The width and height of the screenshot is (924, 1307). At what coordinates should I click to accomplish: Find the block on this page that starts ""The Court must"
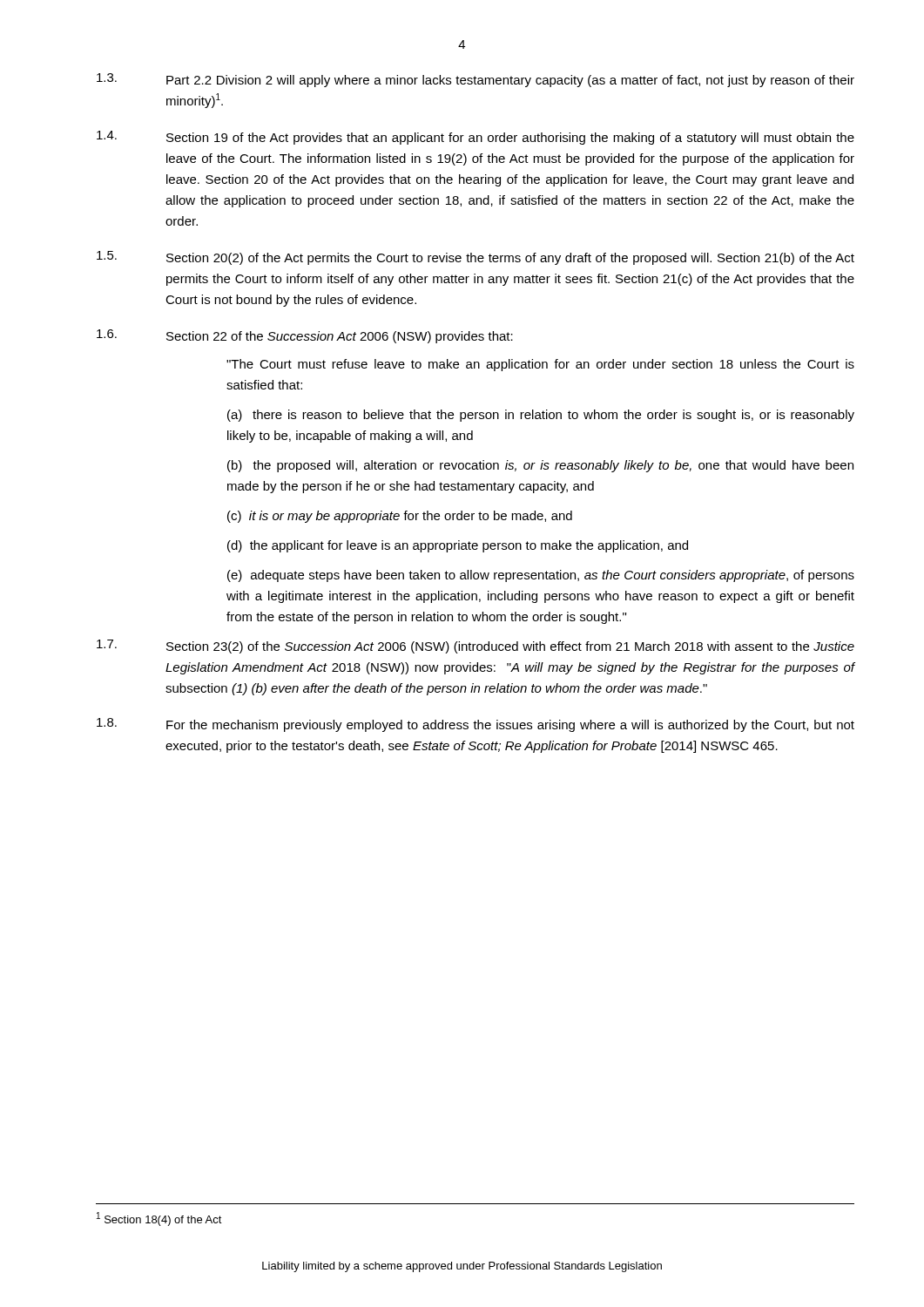[540, 491]
